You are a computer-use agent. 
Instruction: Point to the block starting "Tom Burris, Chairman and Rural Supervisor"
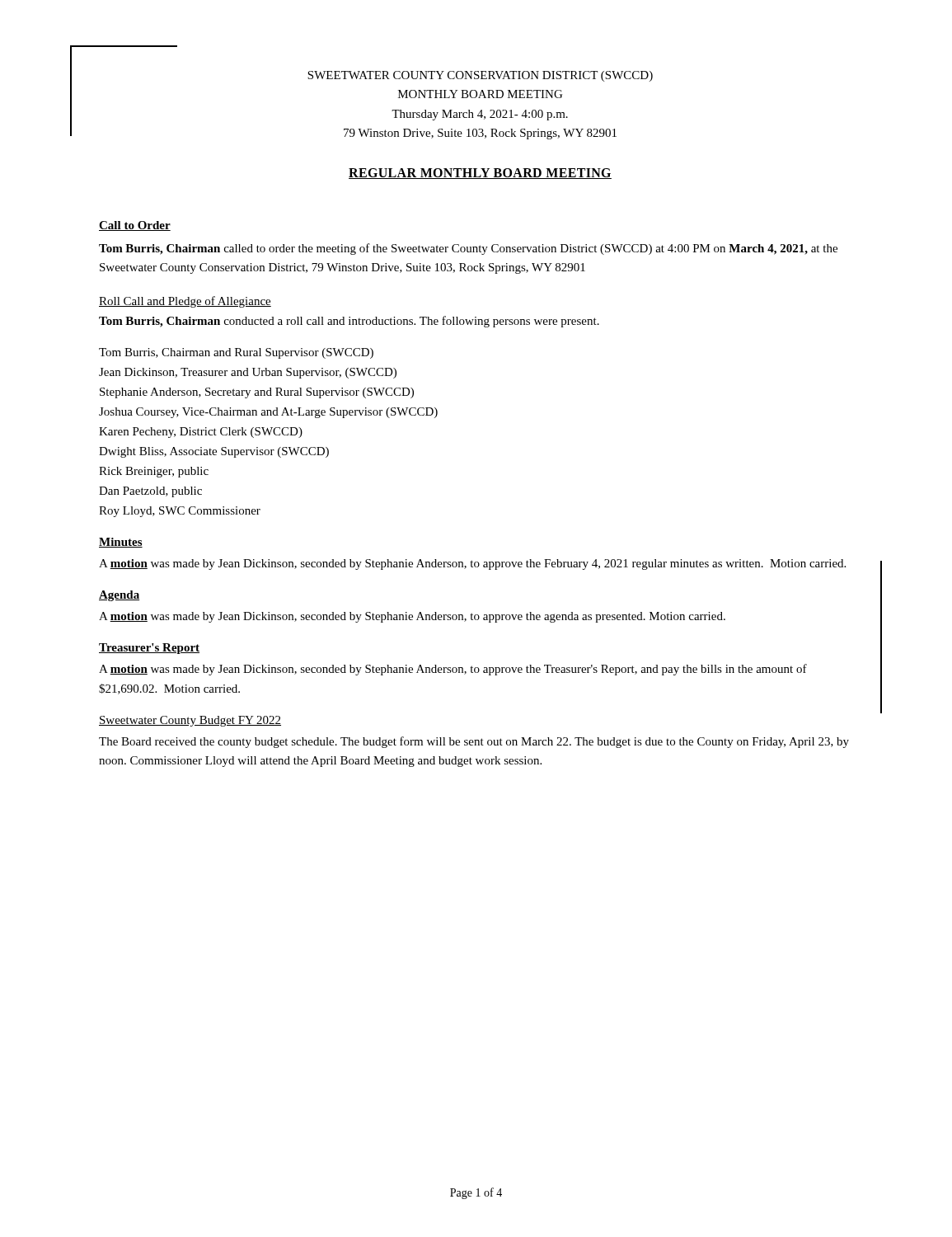(236, 352)
